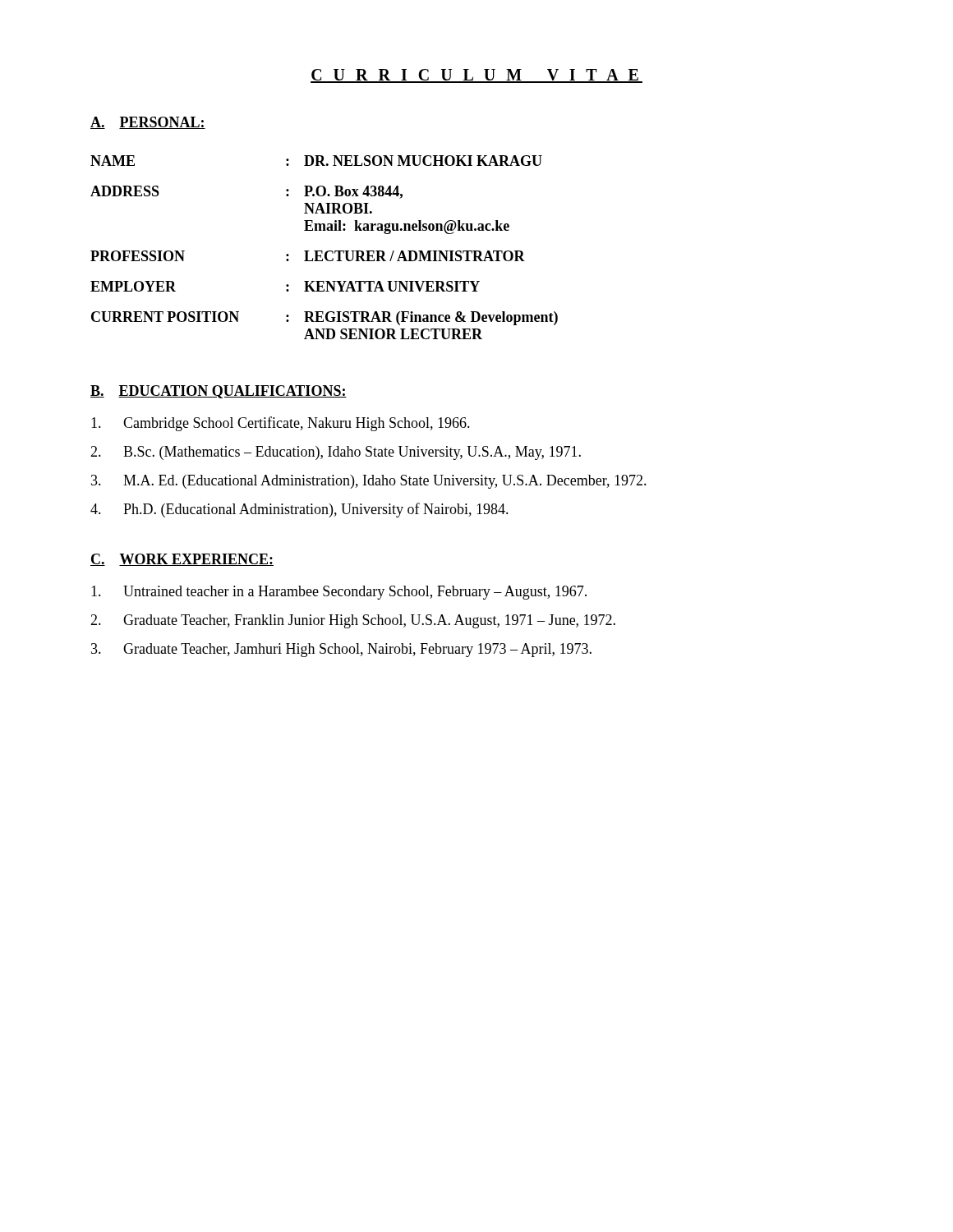This screenshot has height=1232, width=953.
Task: Find the element starting "Cambridge School Certificate, Nakuru High School, 1966."
Action: pyautogui.click(x=476, y=423)
